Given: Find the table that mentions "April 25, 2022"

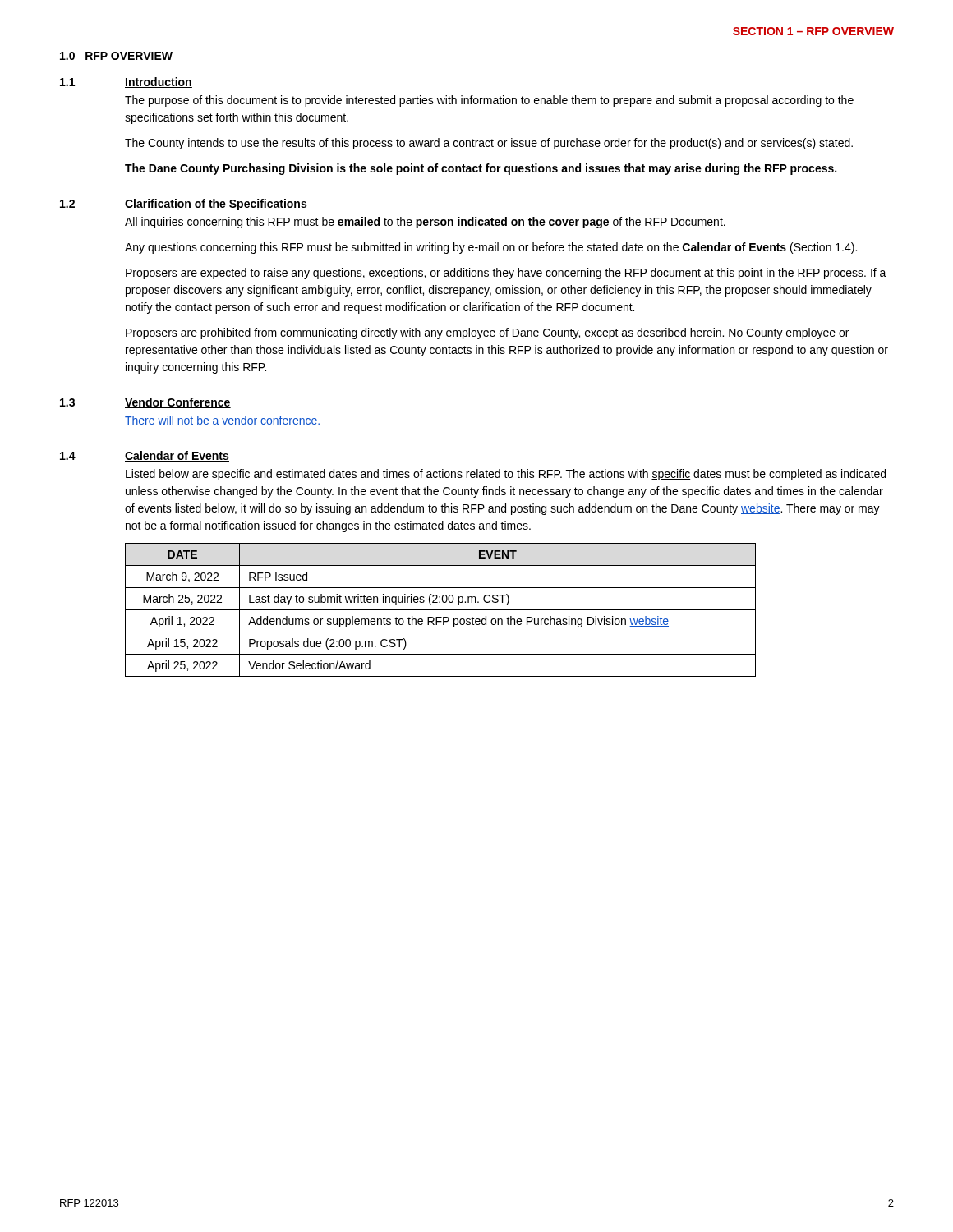Looking at the screenshot, I should tap(509, 610).
